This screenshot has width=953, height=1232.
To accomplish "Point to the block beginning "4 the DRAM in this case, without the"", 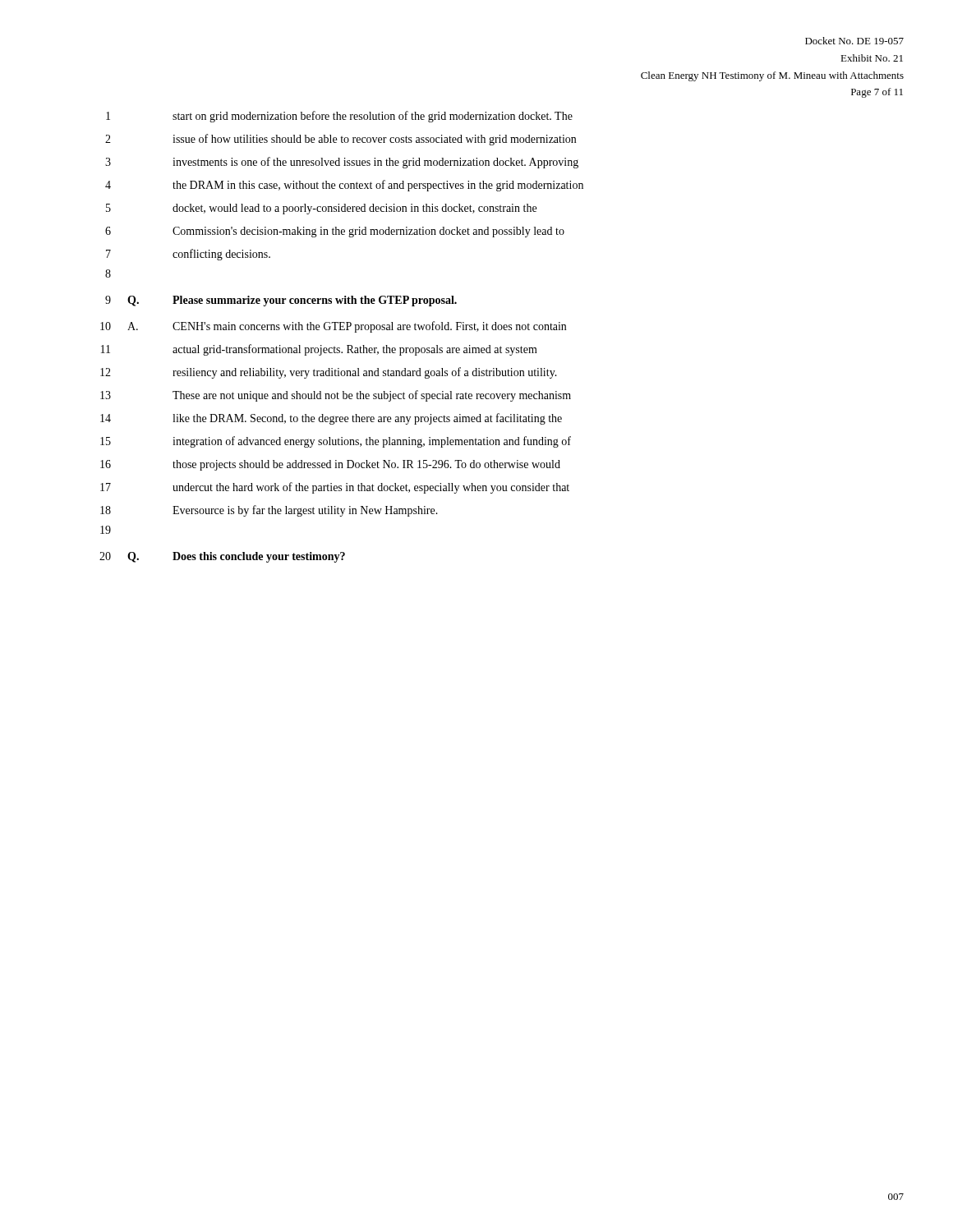I will 476,186.
